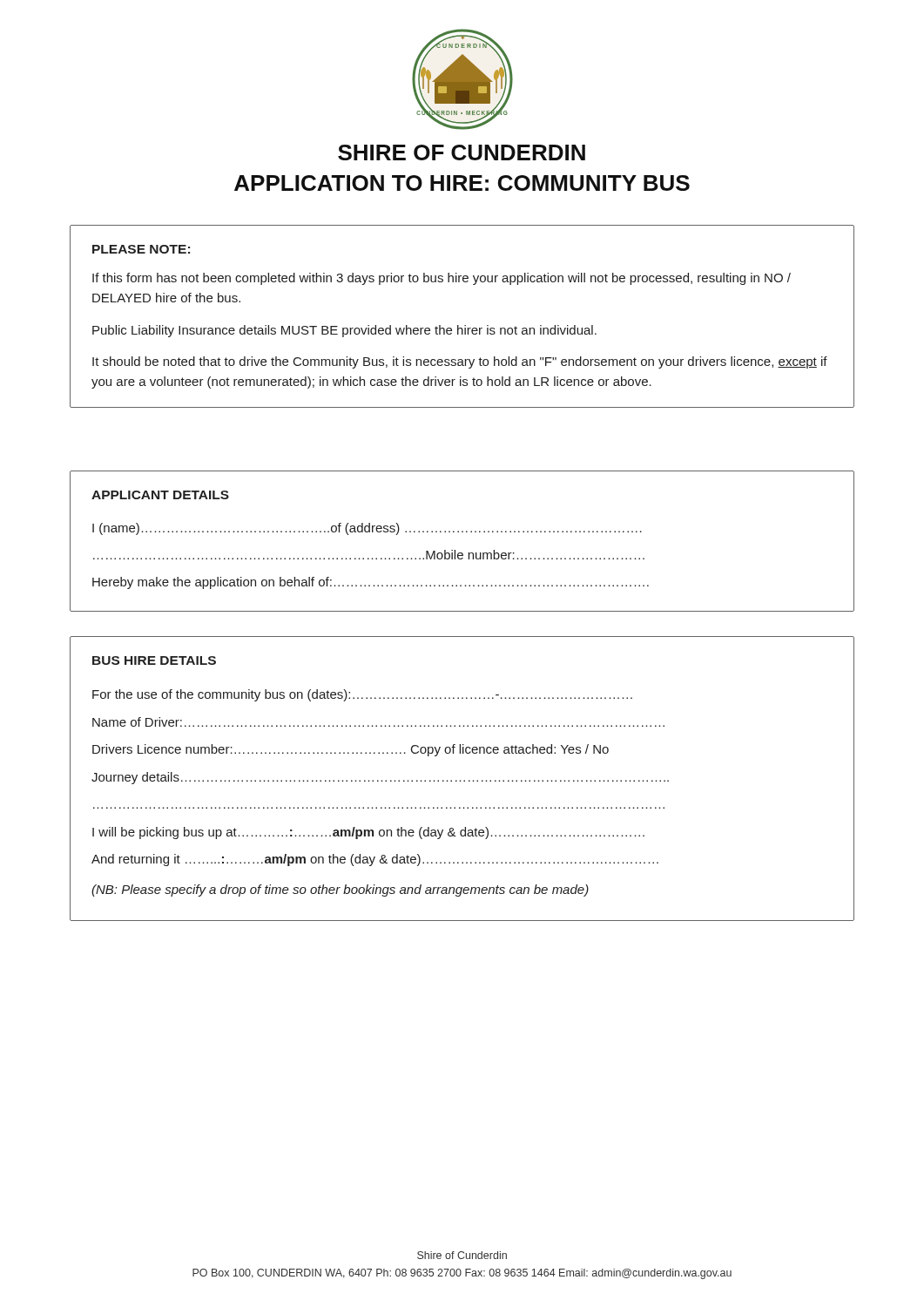
Task: Select the region starting "(NB: Please specify a drop of time"
Action: point(340,889)
